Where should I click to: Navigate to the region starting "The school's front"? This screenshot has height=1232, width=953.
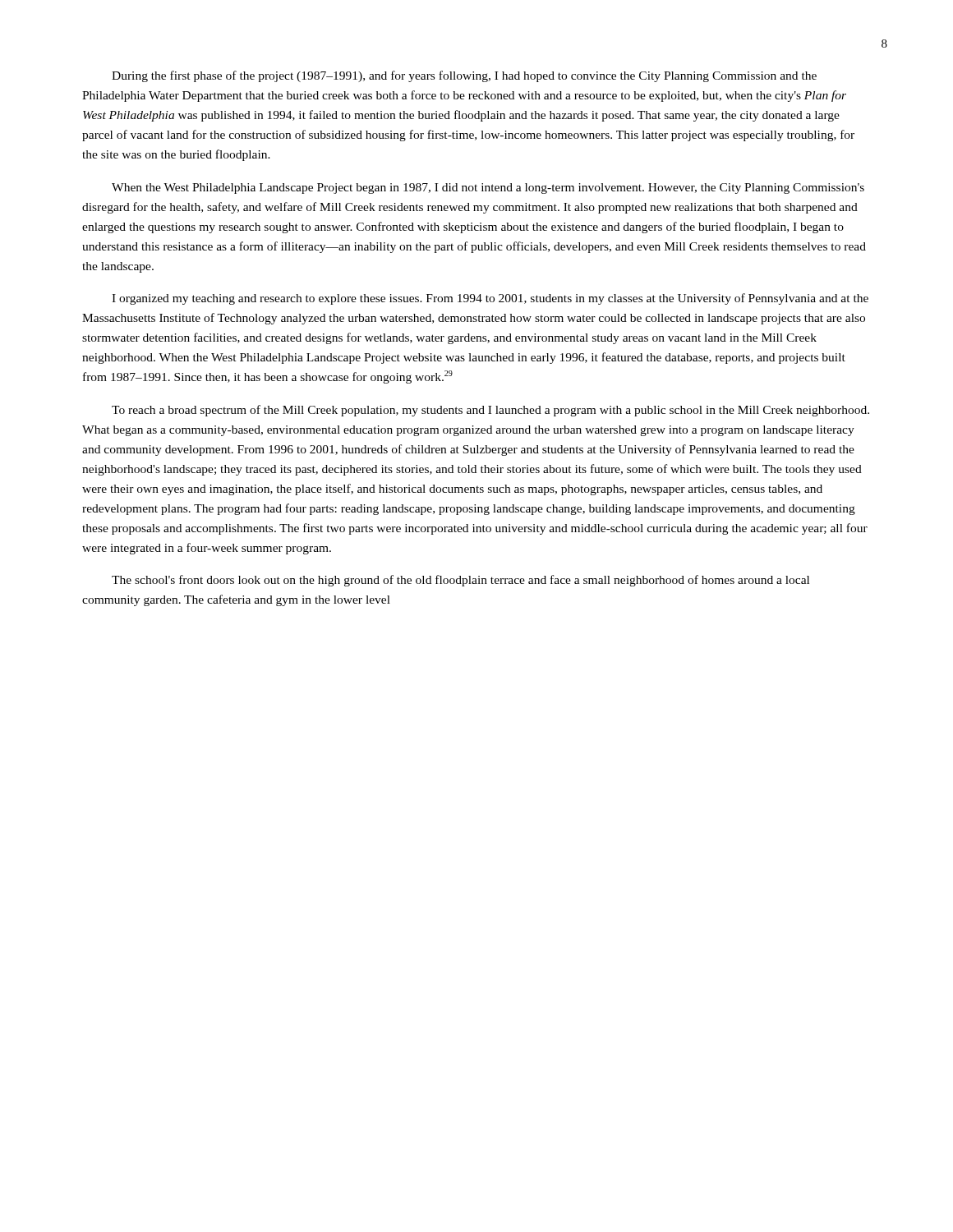pos(476,590)
